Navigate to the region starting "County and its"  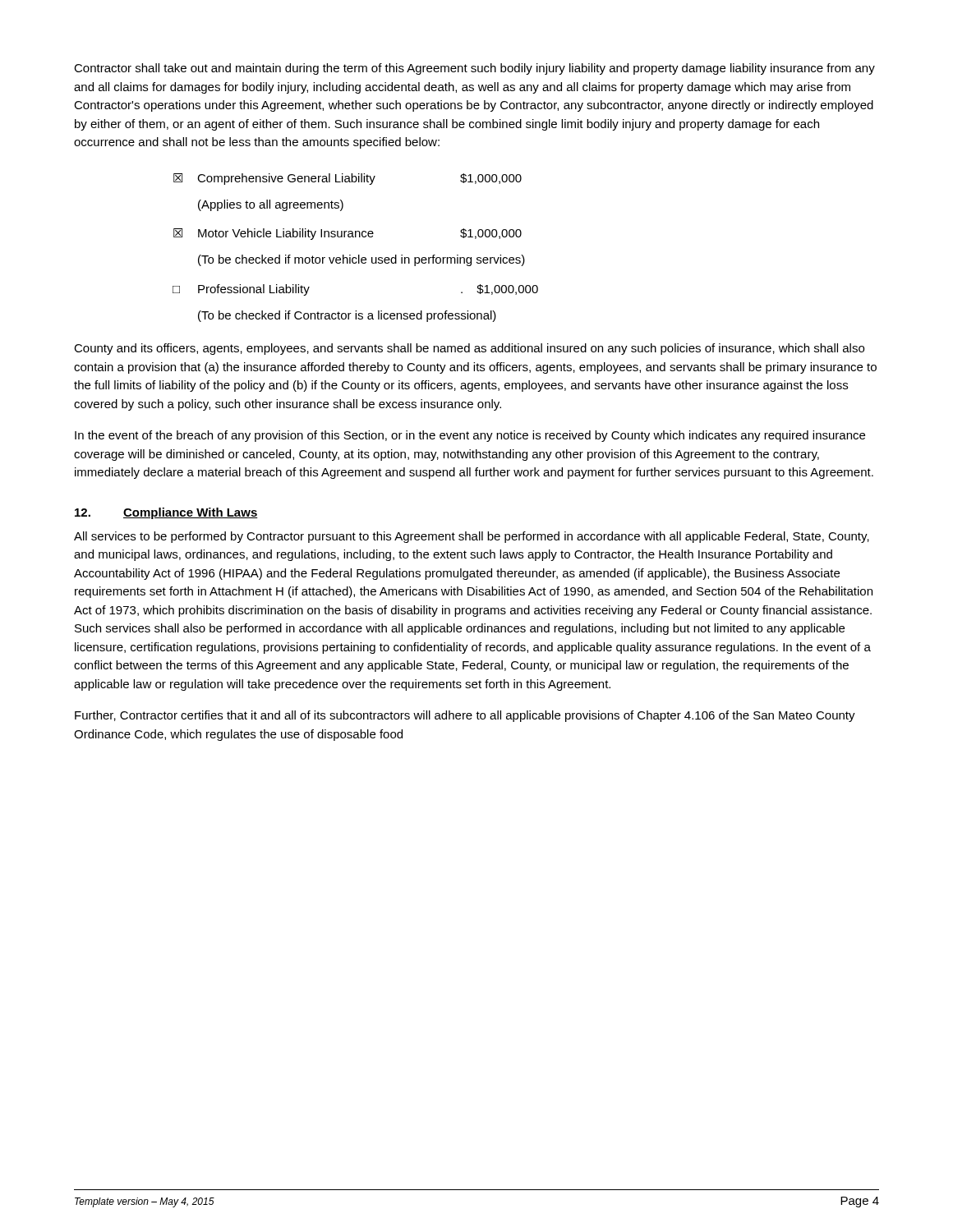475,376
